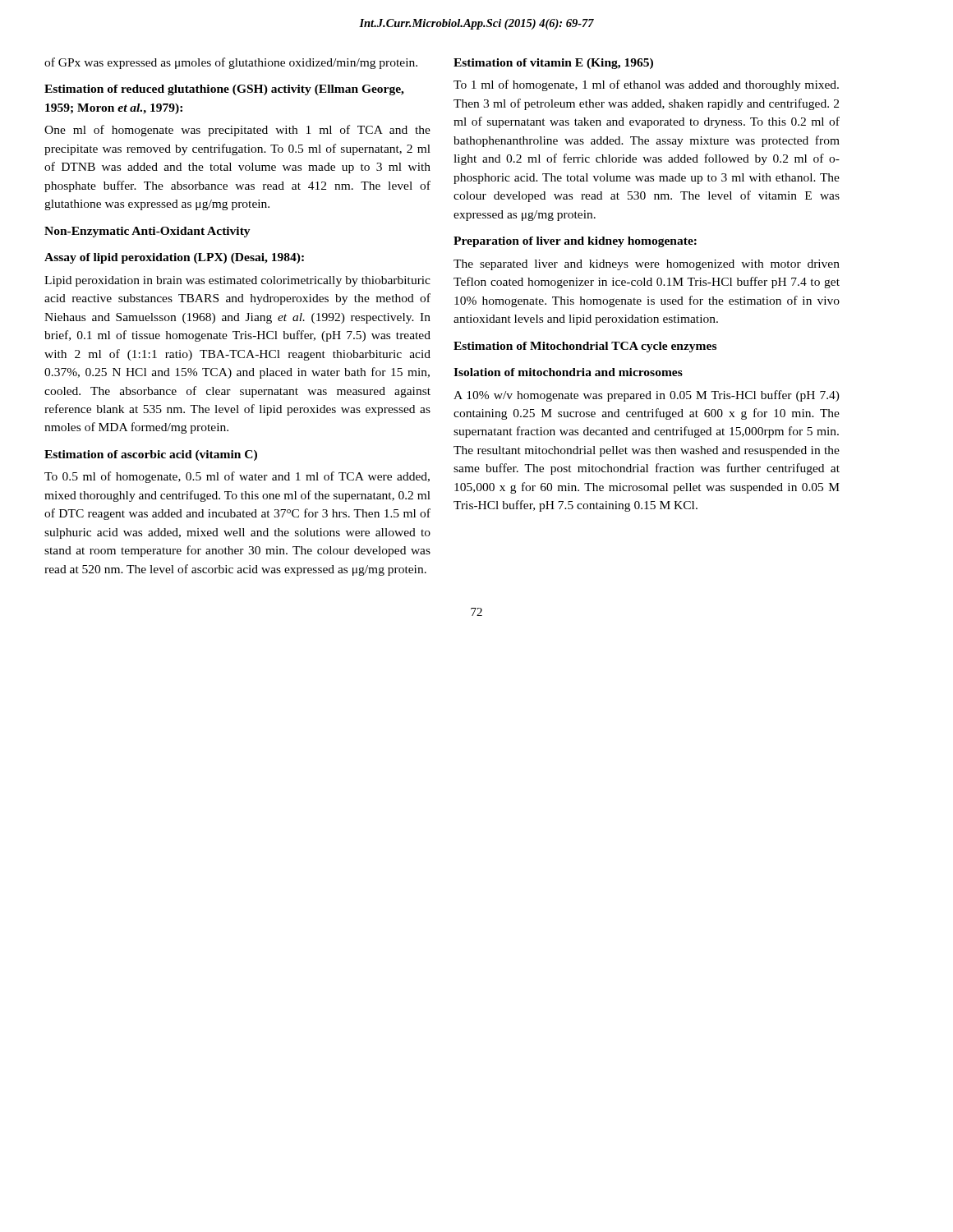Screen dimensions: 1232x953
Task: Select the text block that reads "A 10% w/v homogenate was prepared in 0.05"
Action: click(x=647, y=450)
